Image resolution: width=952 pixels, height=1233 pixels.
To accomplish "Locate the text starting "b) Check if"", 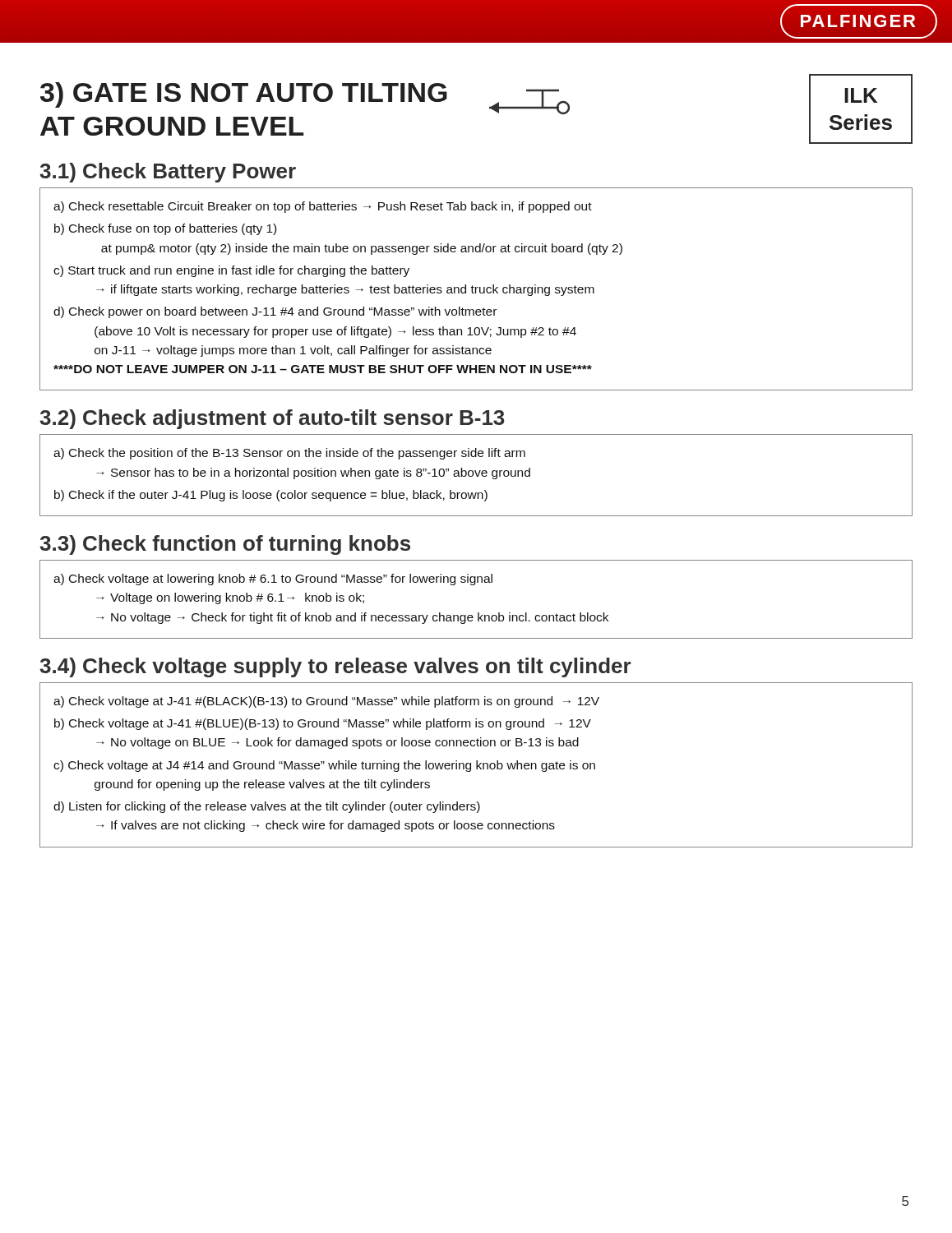I will [271, 494].
